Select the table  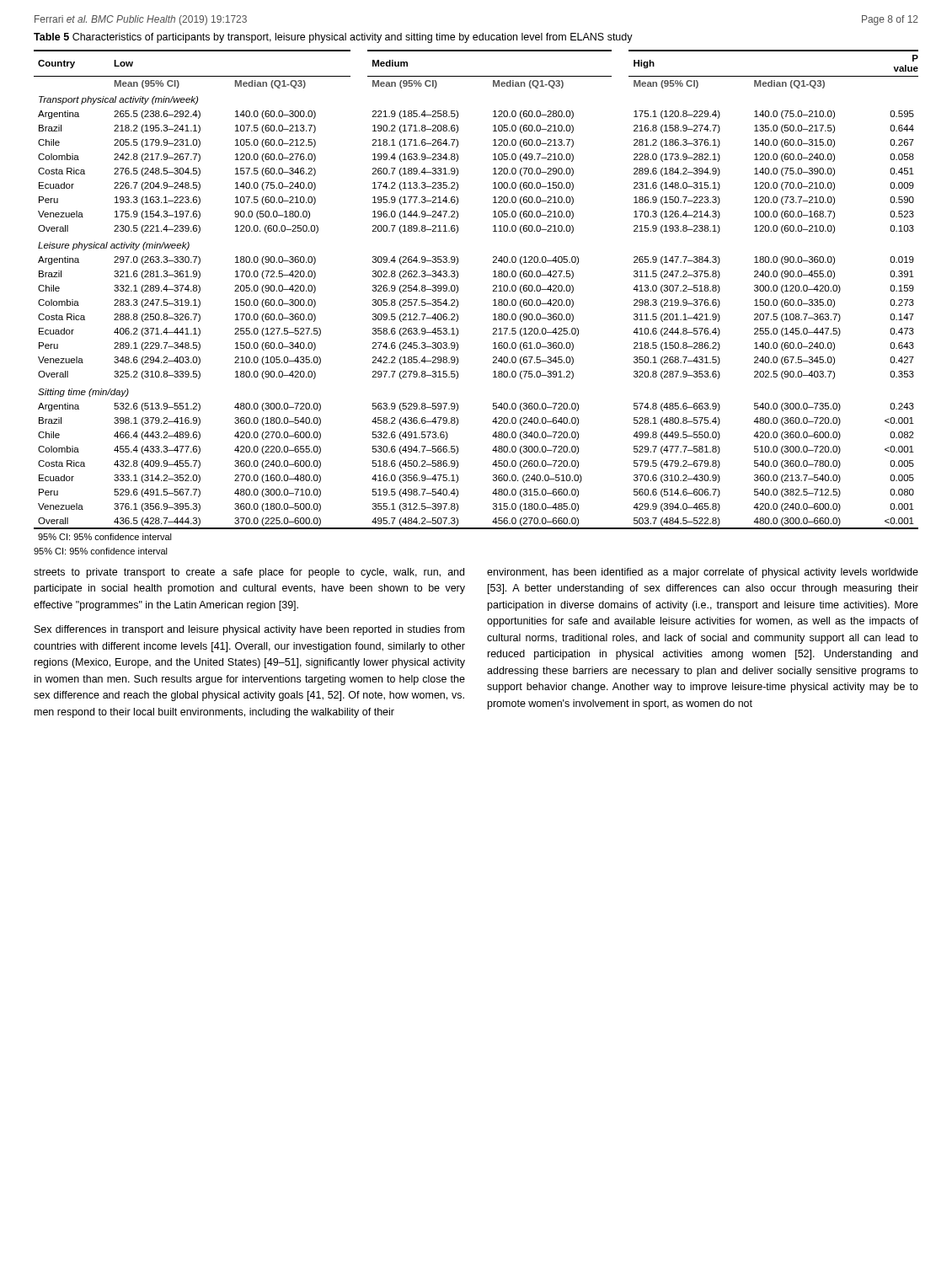[x=476, y=297]
